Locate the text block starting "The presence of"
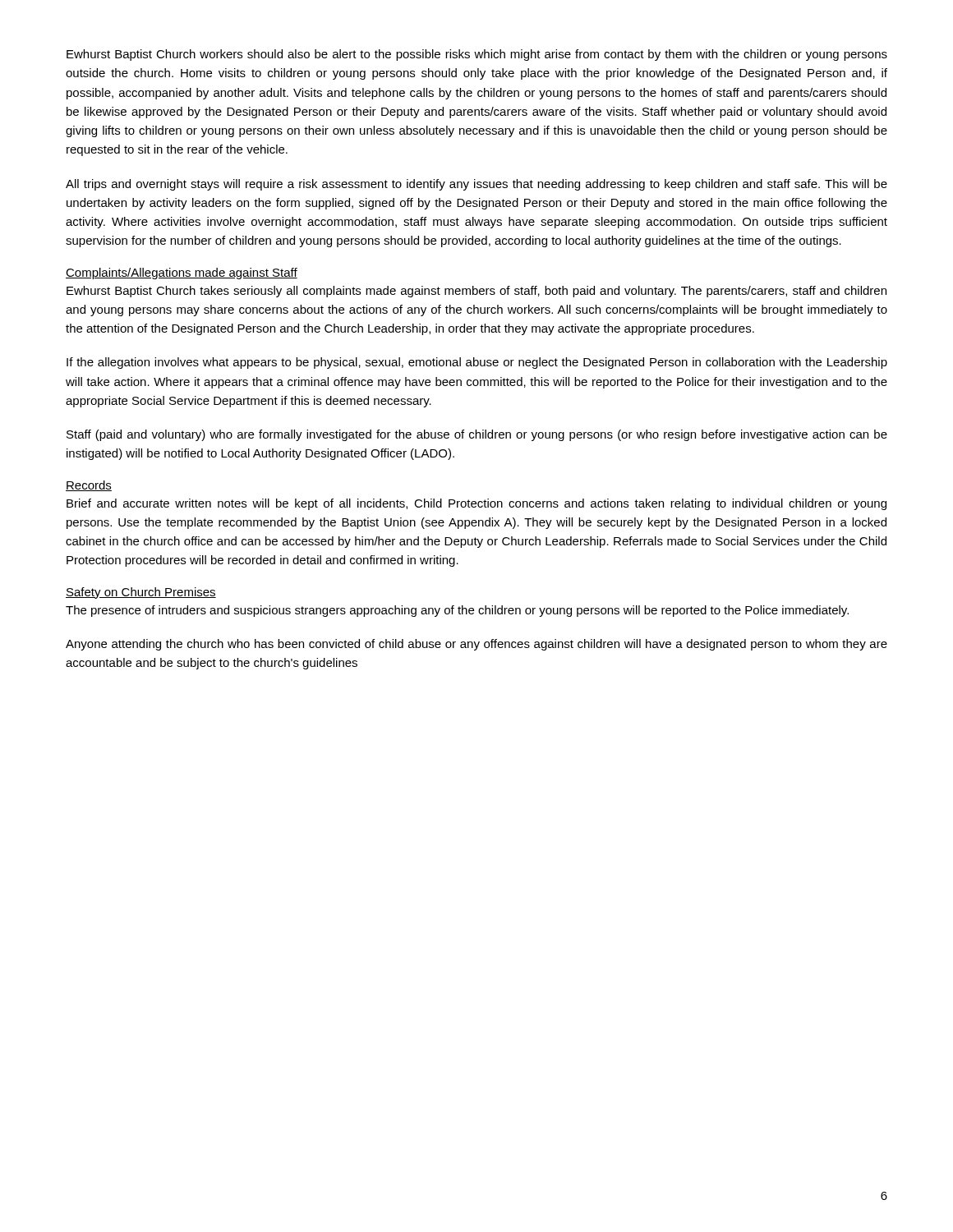Screen dimensions: 1232x953 (x=458, y=609)
